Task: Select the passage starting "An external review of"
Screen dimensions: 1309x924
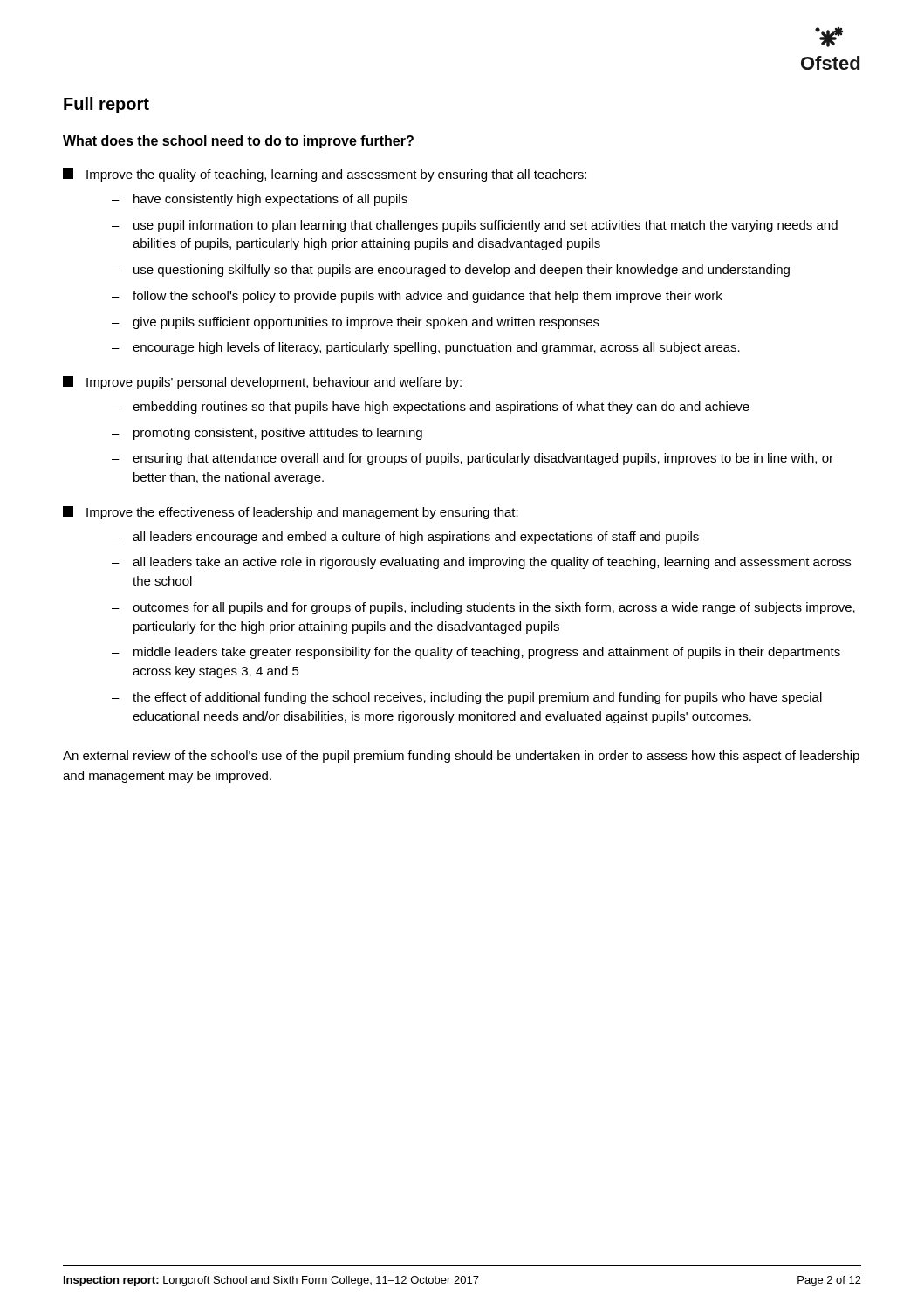Action: coord(461,765)
